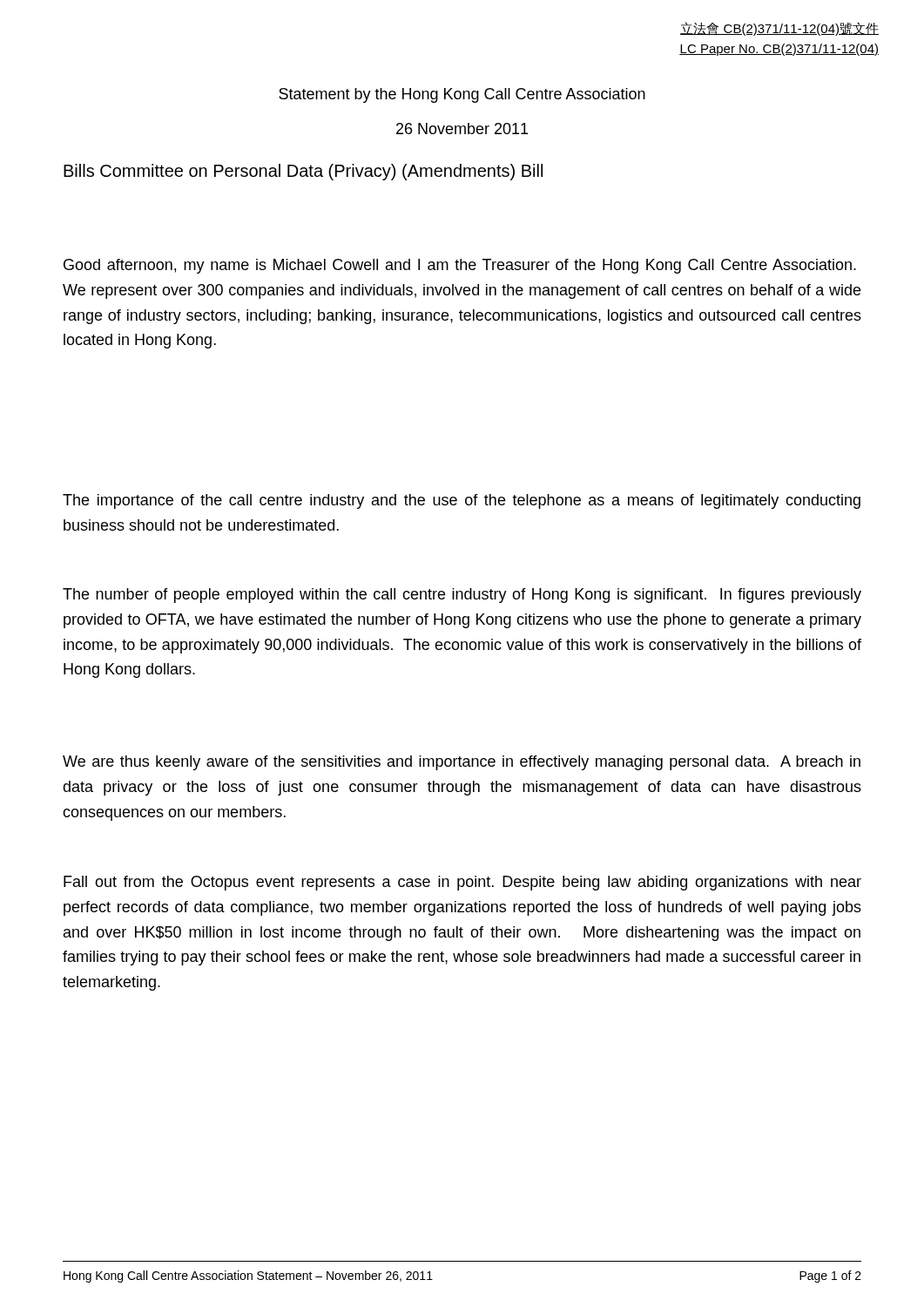Find the text block containing "Fall out from the"

(462, 932)
